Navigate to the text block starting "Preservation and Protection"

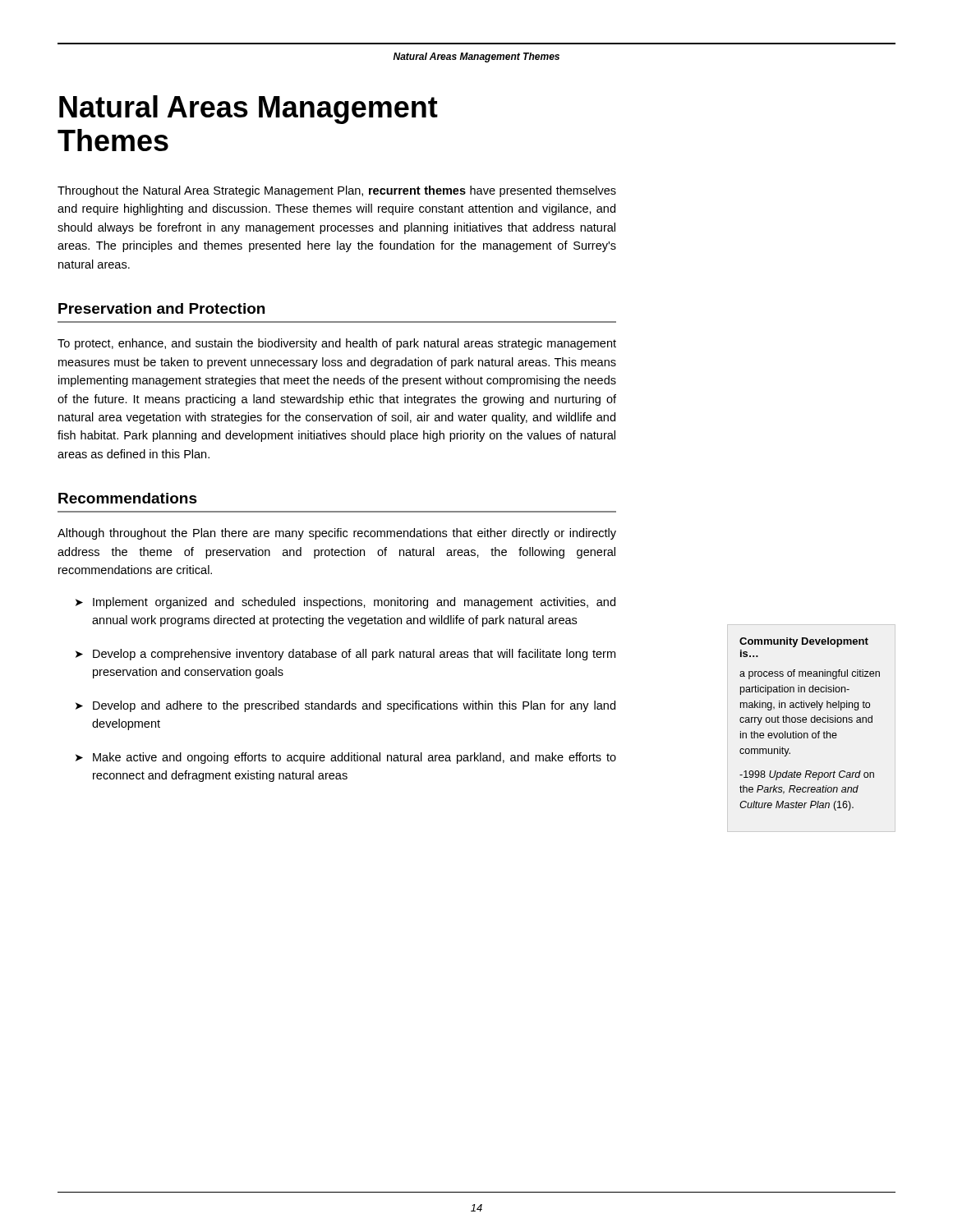click(162, 308)
